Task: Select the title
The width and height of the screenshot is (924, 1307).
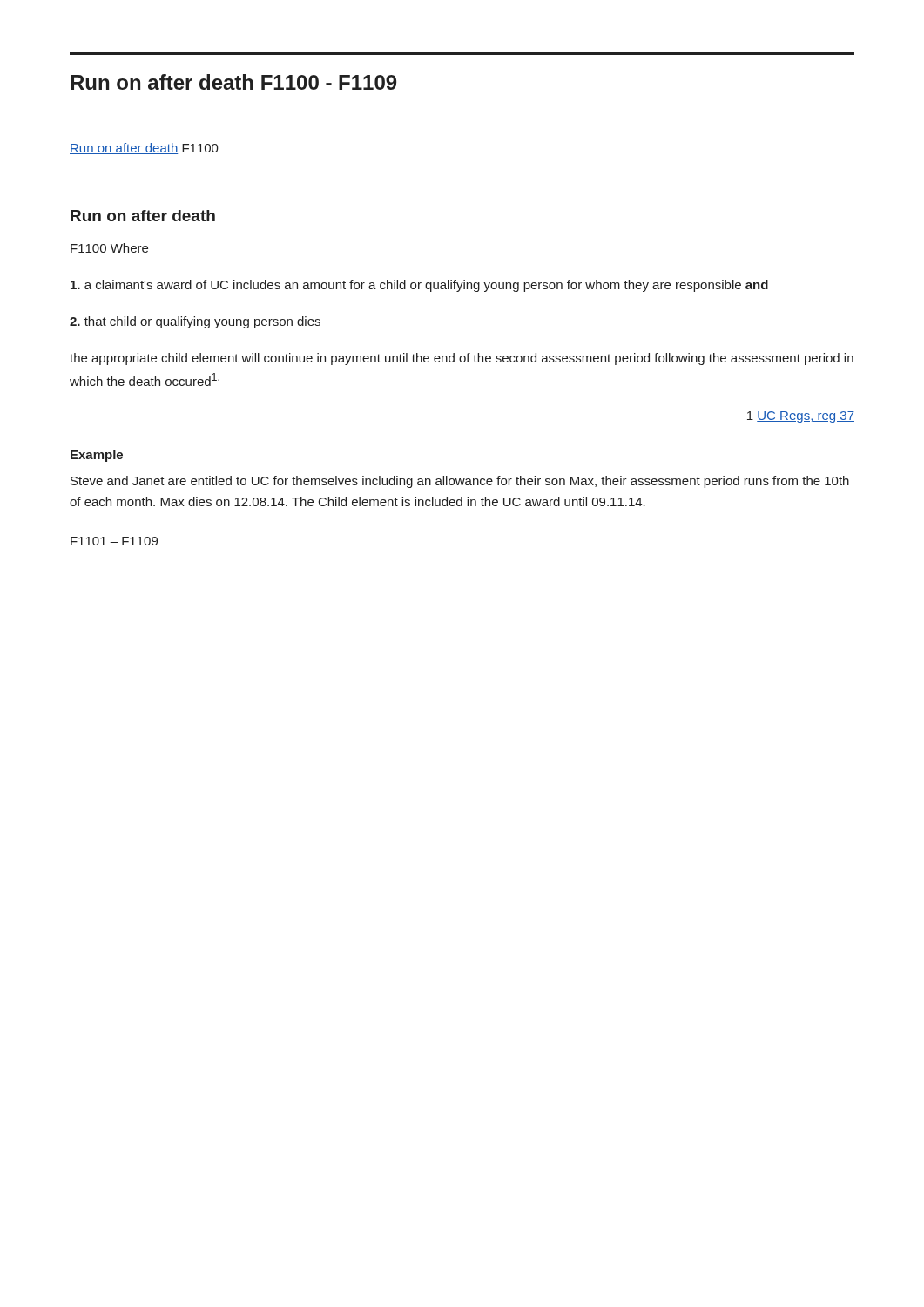Action: 462,83
